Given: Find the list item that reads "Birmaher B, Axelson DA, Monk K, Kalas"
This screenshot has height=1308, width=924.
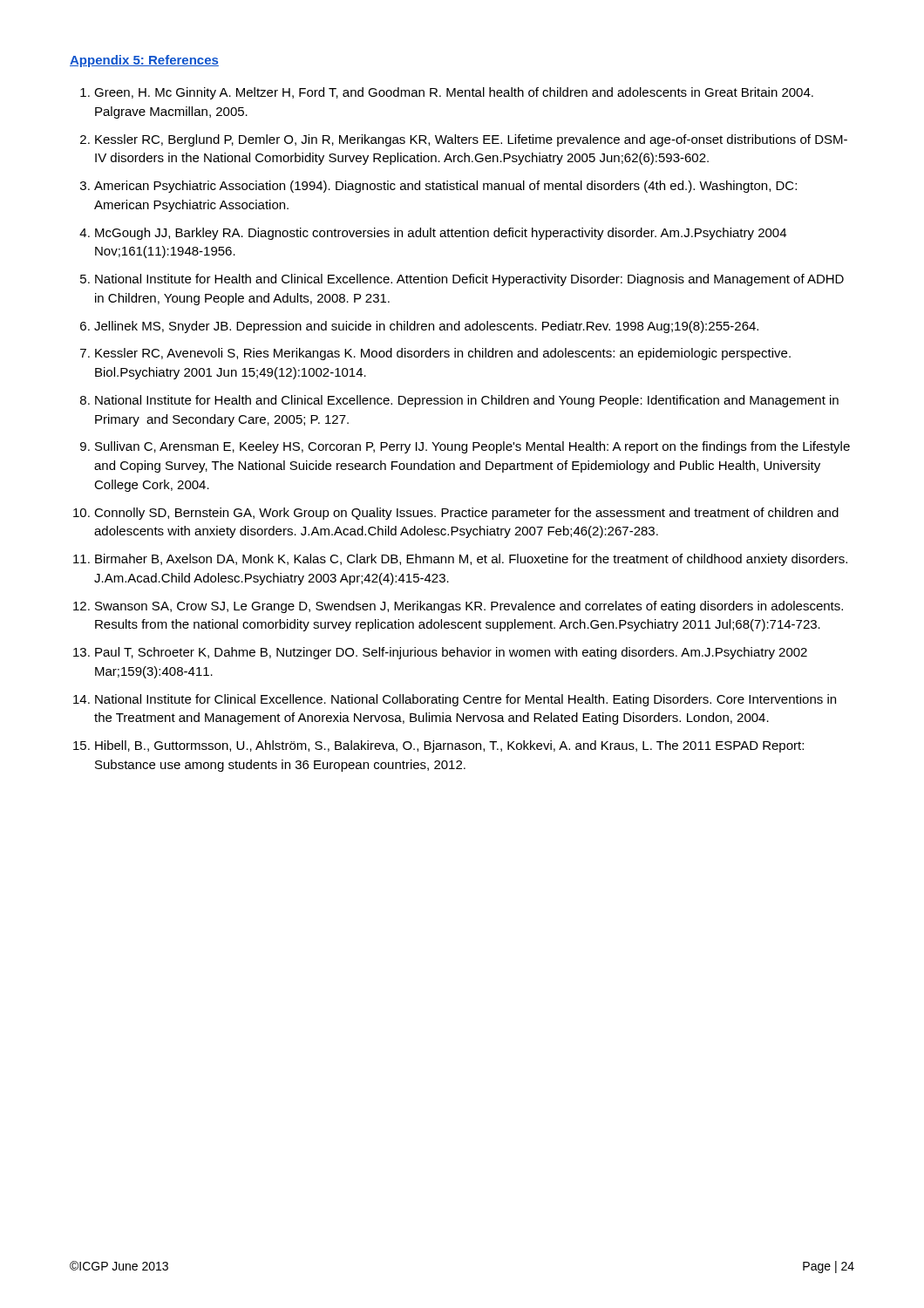Looking at the screenshot, I should pos(471,568).
